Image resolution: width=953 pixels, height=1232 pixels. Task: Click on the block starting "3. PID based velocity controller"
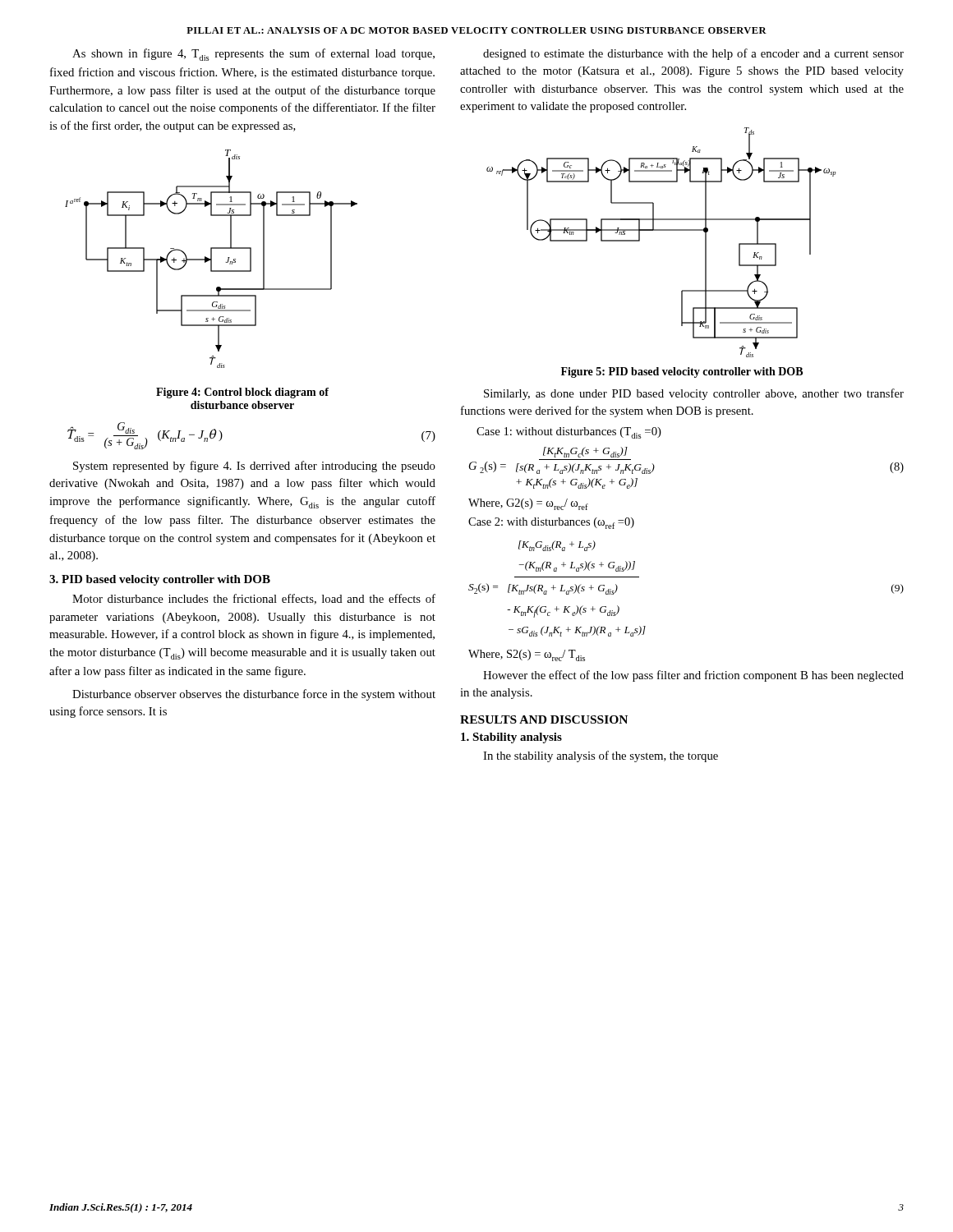click(x=160, y=579)
